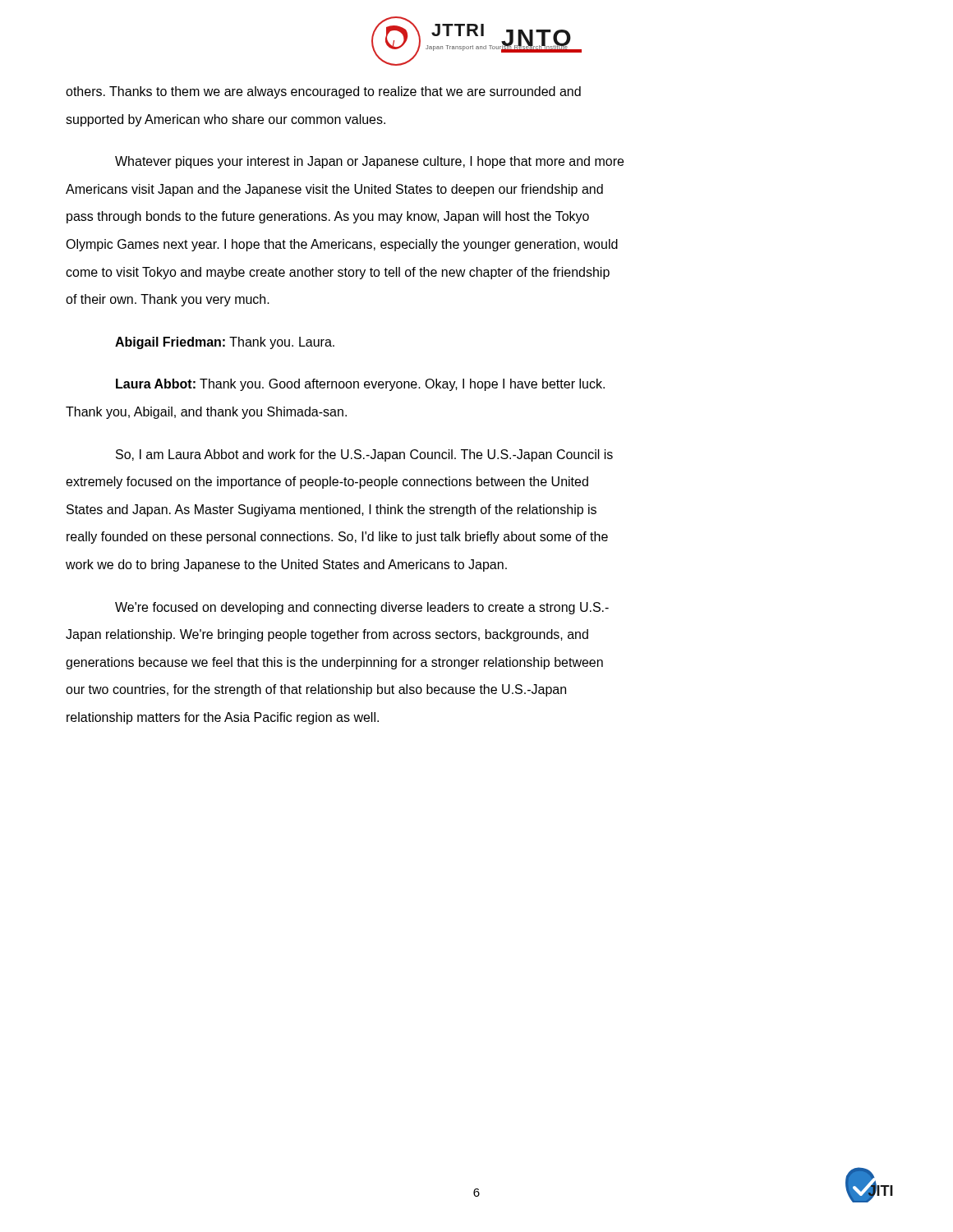Find the text block containing "So, I am Laura Abbot and work"
The width and height of the screenshot is (953, 1232).
click(x=476, y=510)
